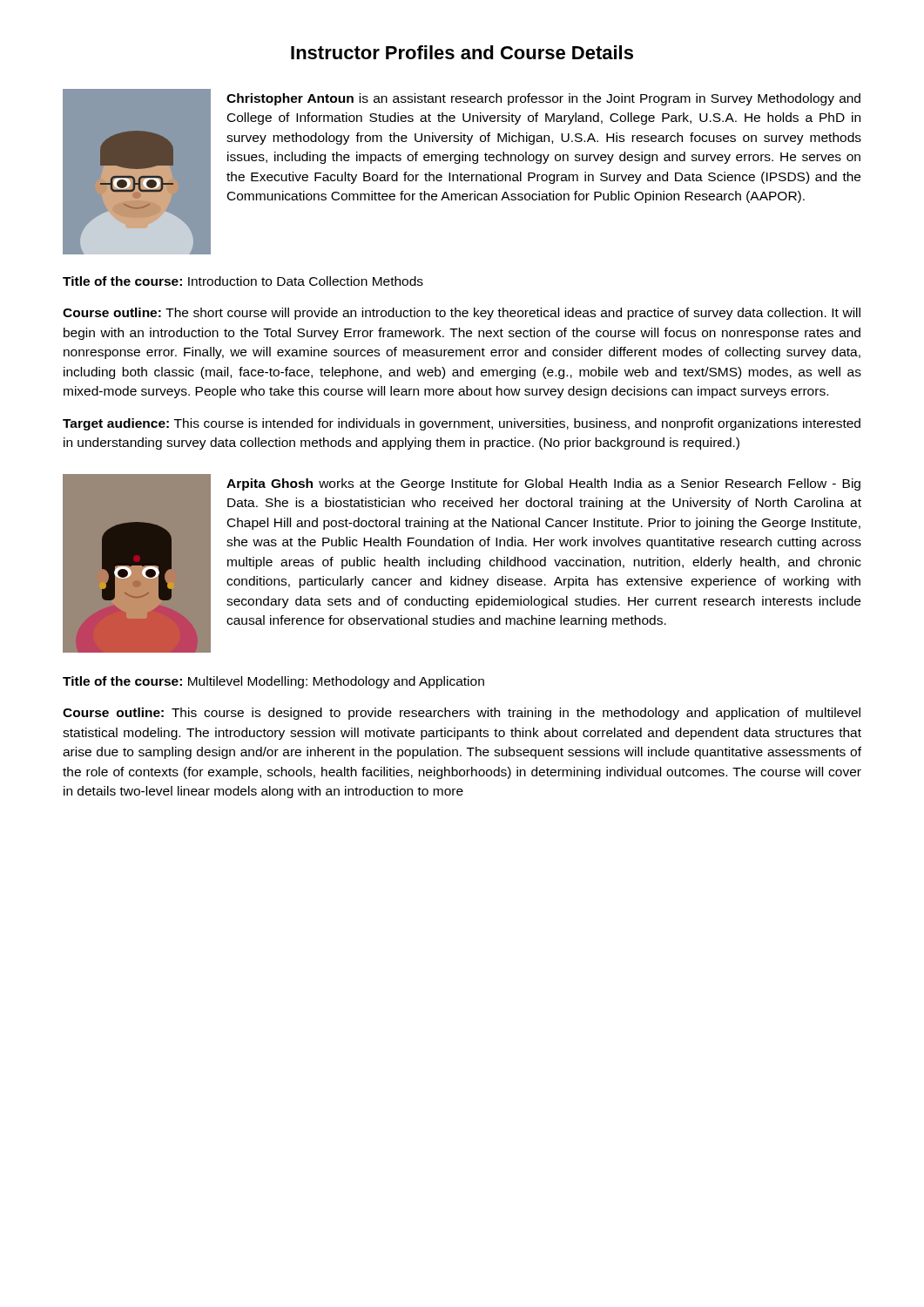Click on the text block that reads "Course outline: The short"
924x1307 pixels.
coord(462,353)
